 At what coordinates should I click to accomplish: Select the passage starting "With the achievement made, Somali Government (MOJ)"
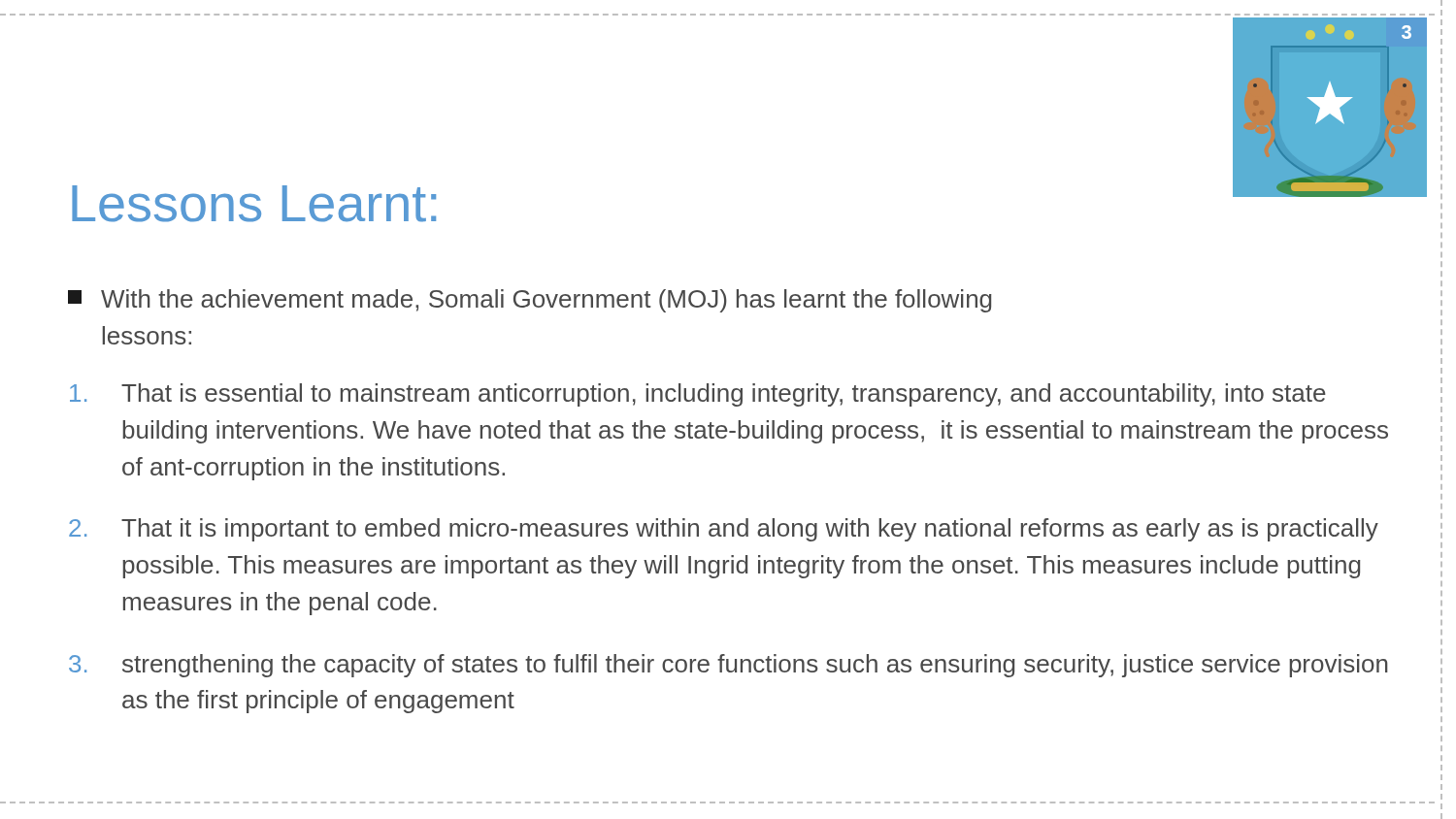[531, 318]
